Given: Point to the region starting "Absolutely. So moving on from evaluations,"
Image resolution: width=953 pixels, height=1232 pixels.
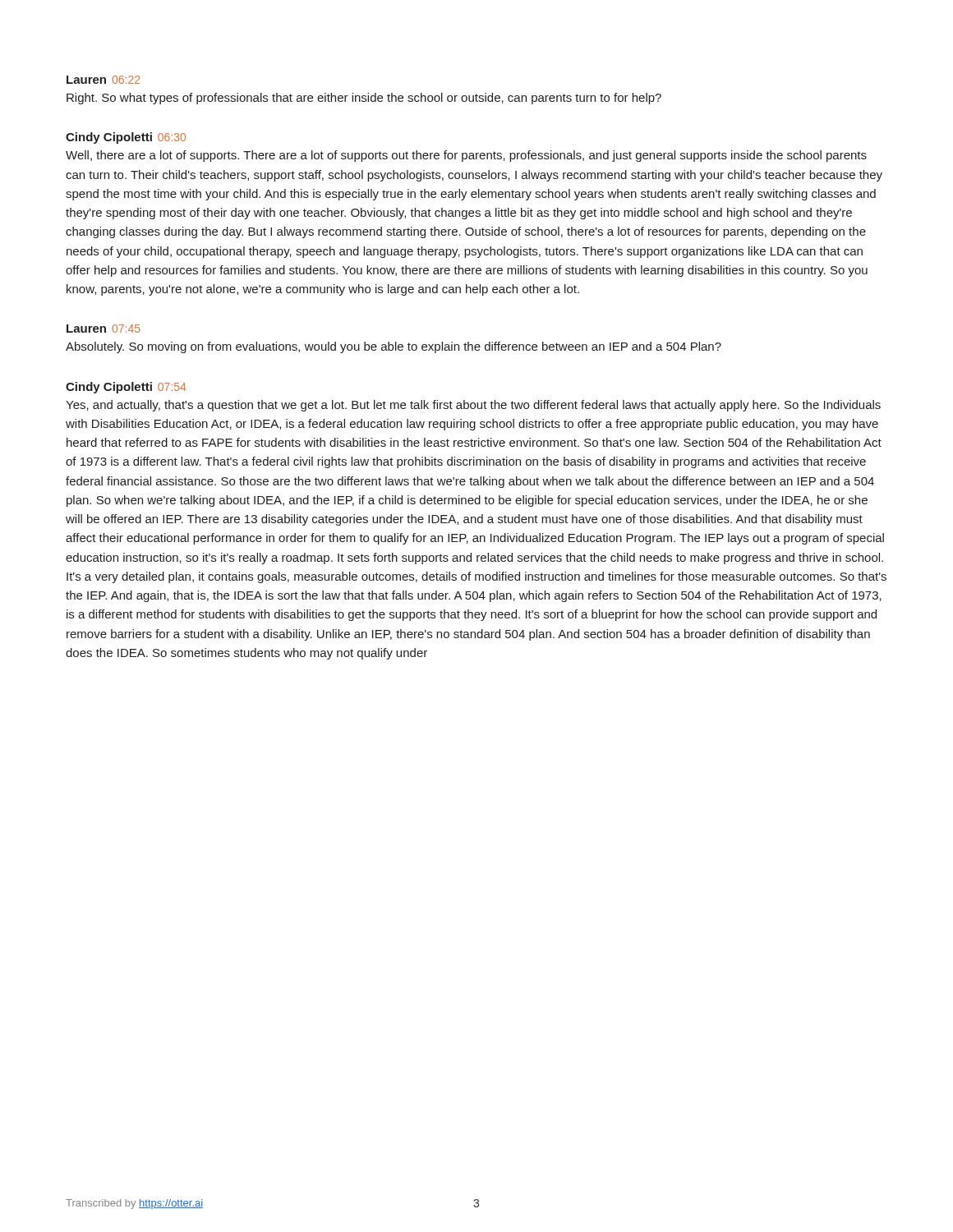Looking at the screenshot, I should pyautogui.click(x=476, y=346).
